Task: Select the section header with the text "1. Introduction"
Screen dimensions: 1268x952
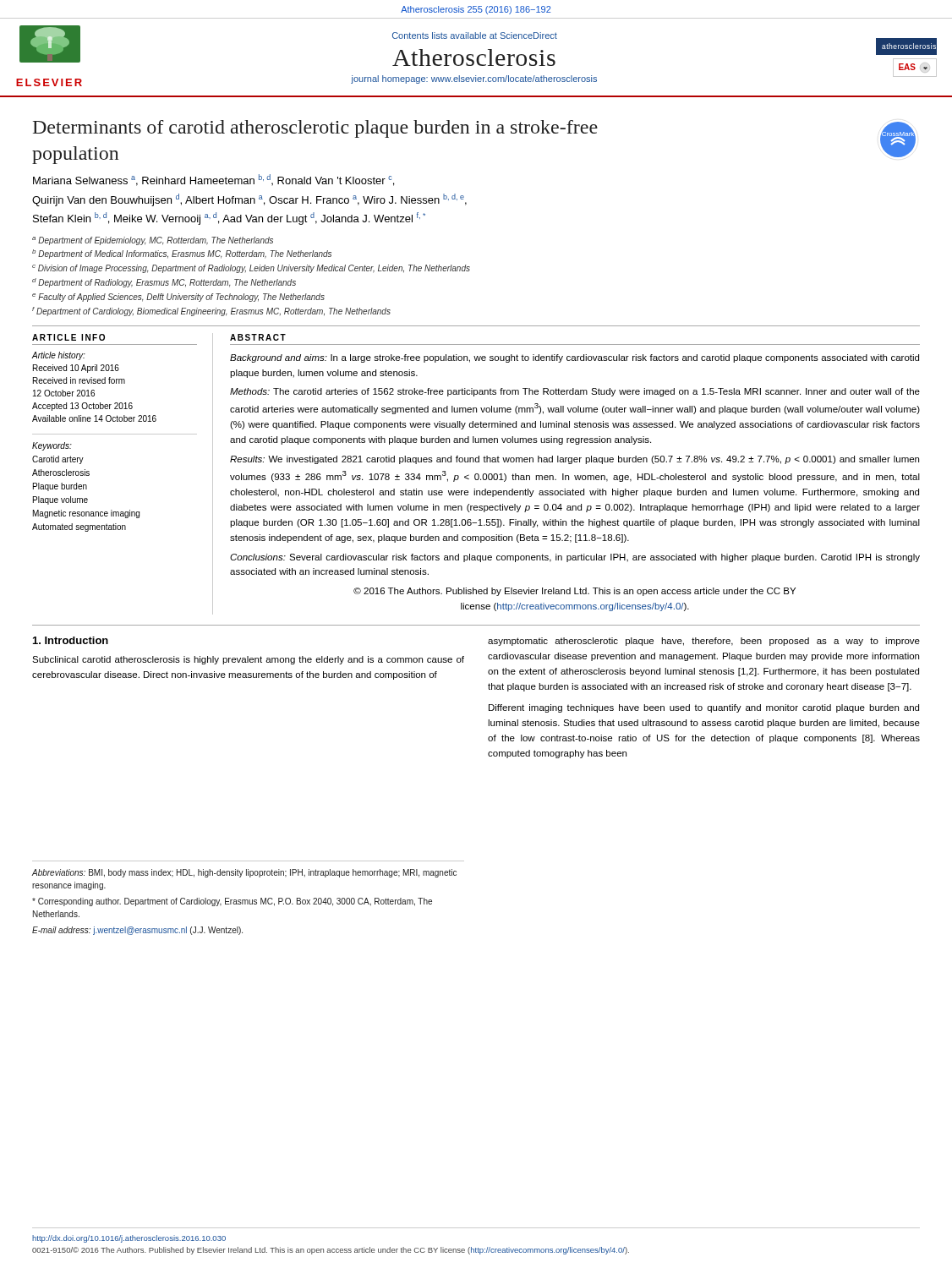Action: (x=70, y=641)
